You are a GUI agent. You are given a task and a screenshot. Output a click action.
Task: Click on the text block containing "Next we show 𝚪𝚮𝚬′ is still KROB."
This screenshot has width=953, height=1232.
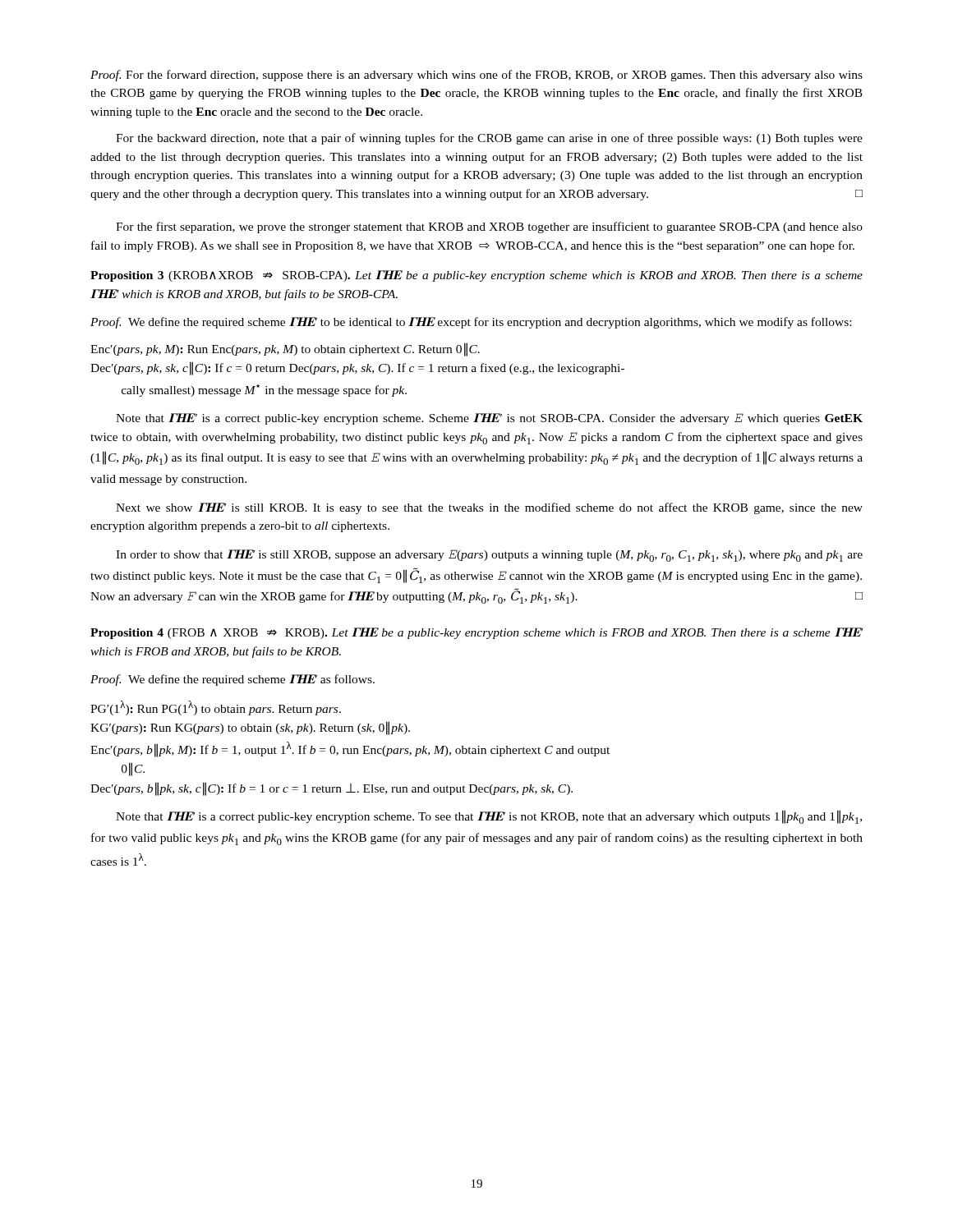[476, 517]
